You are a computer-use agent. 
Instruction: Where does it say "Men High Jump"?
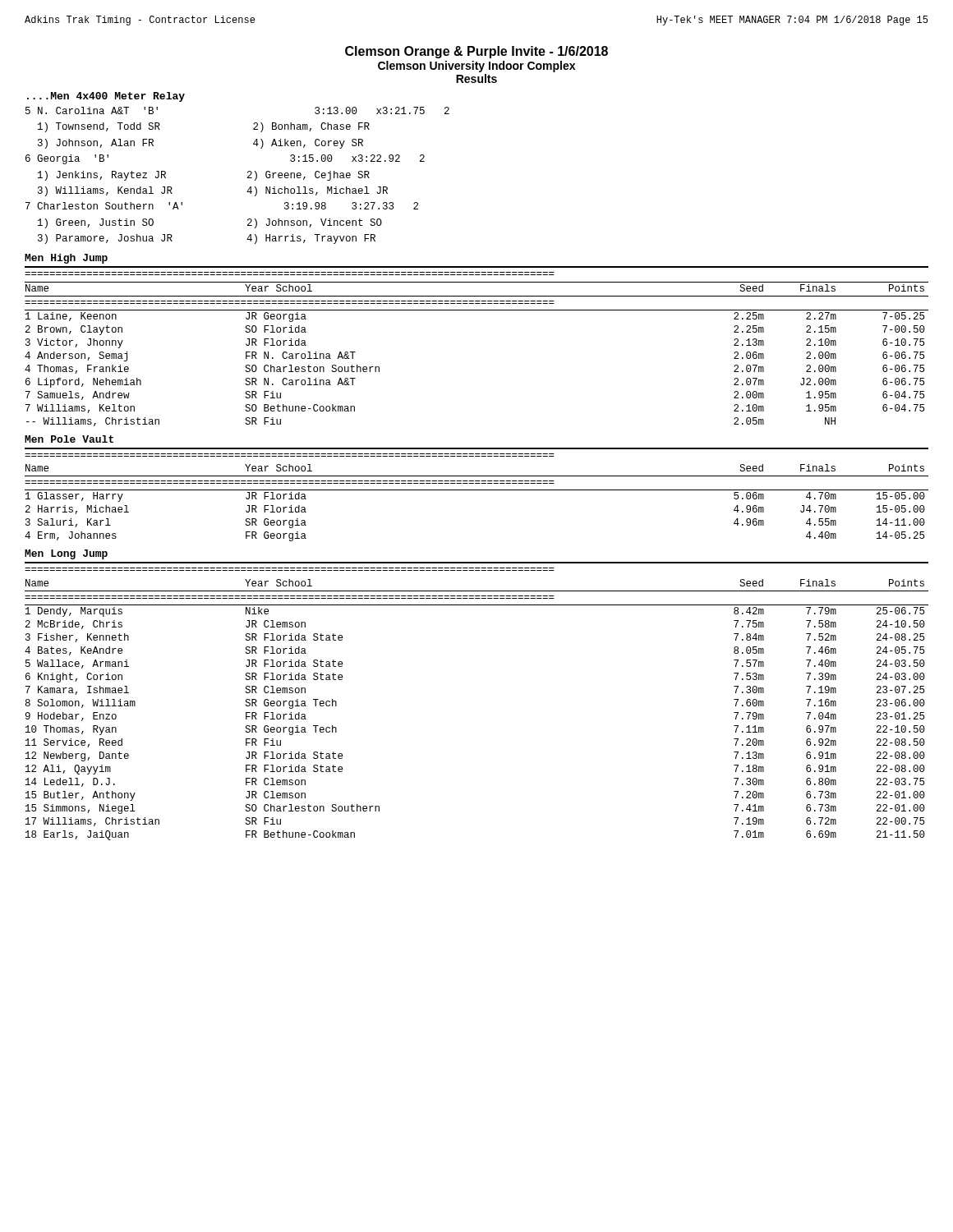tap(66, 259)
